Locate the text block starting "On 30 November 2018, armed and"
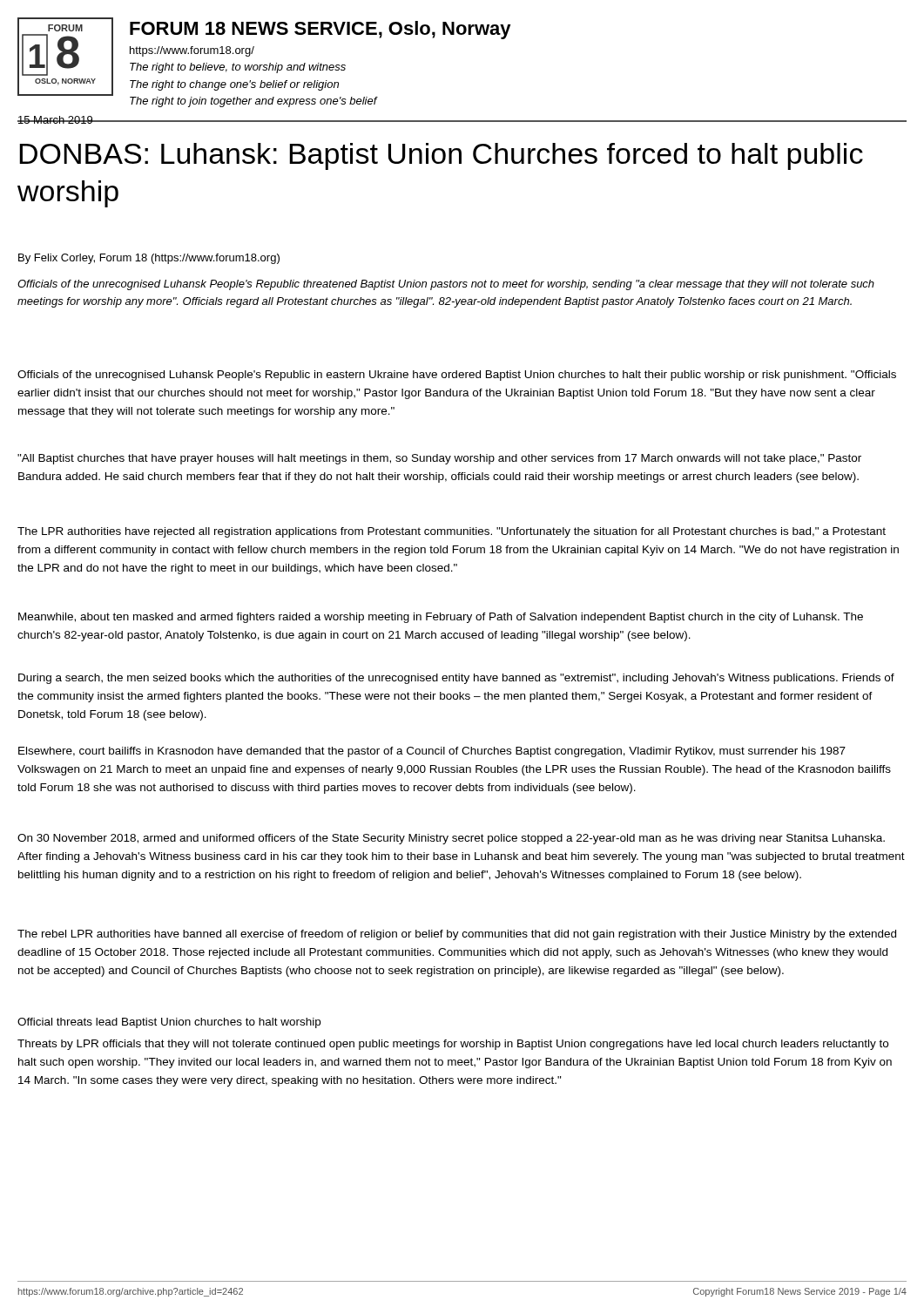 (x=461, y=856)
